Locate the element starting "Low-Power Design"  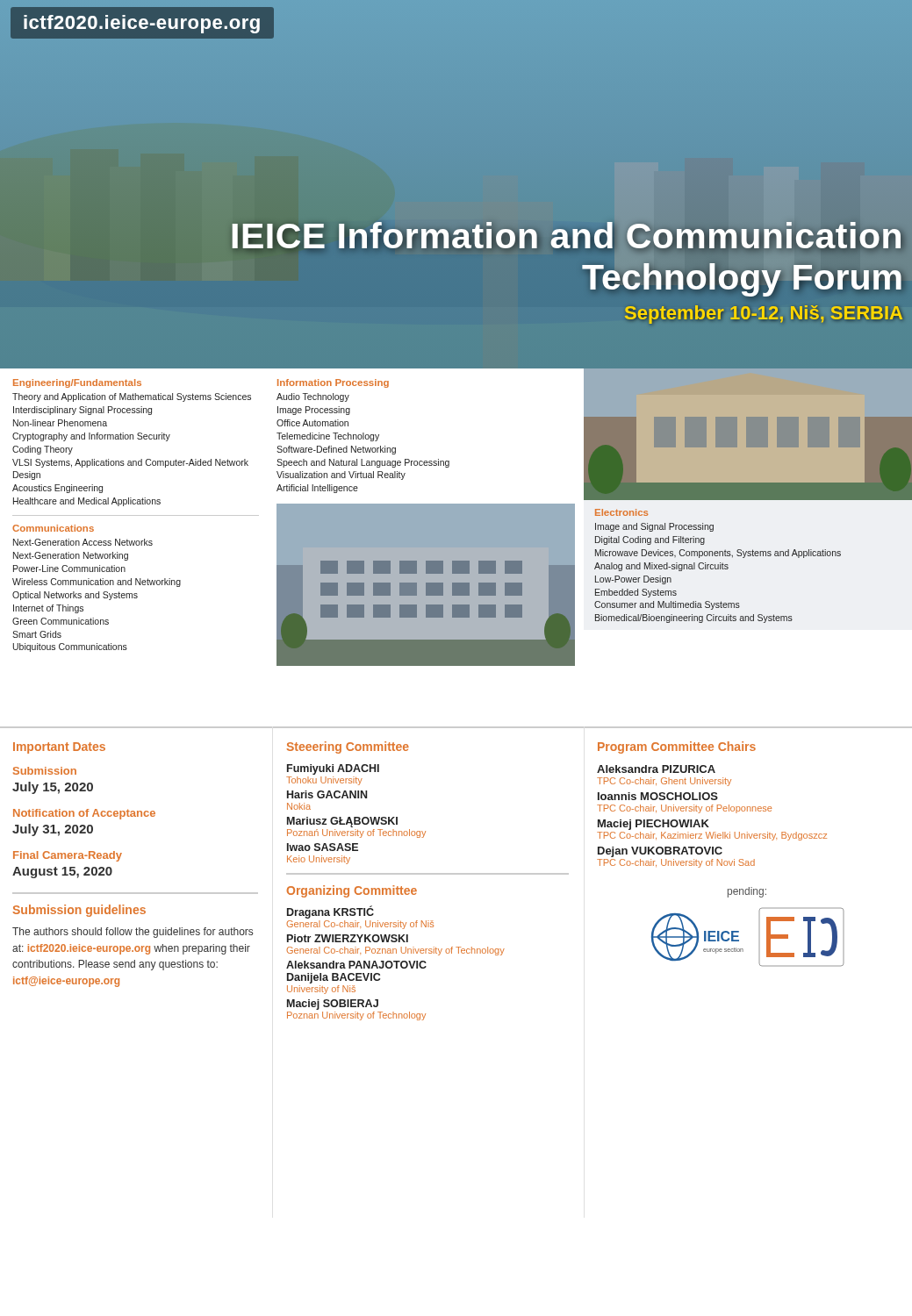coord(633,579)
